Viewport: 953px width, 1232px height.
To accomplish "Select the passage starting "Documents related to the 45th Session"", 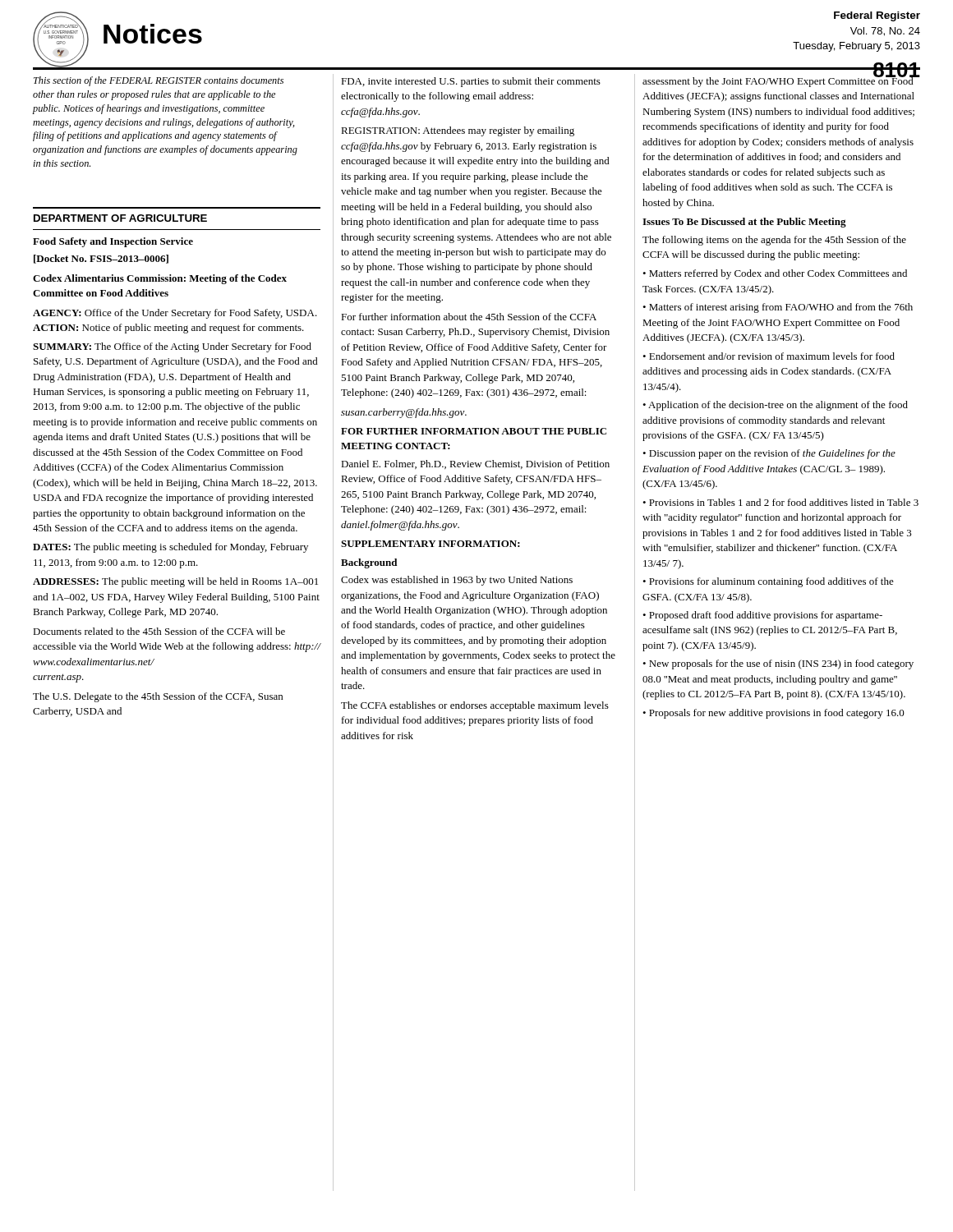I will pyautogui.click(x=177, y=654).
